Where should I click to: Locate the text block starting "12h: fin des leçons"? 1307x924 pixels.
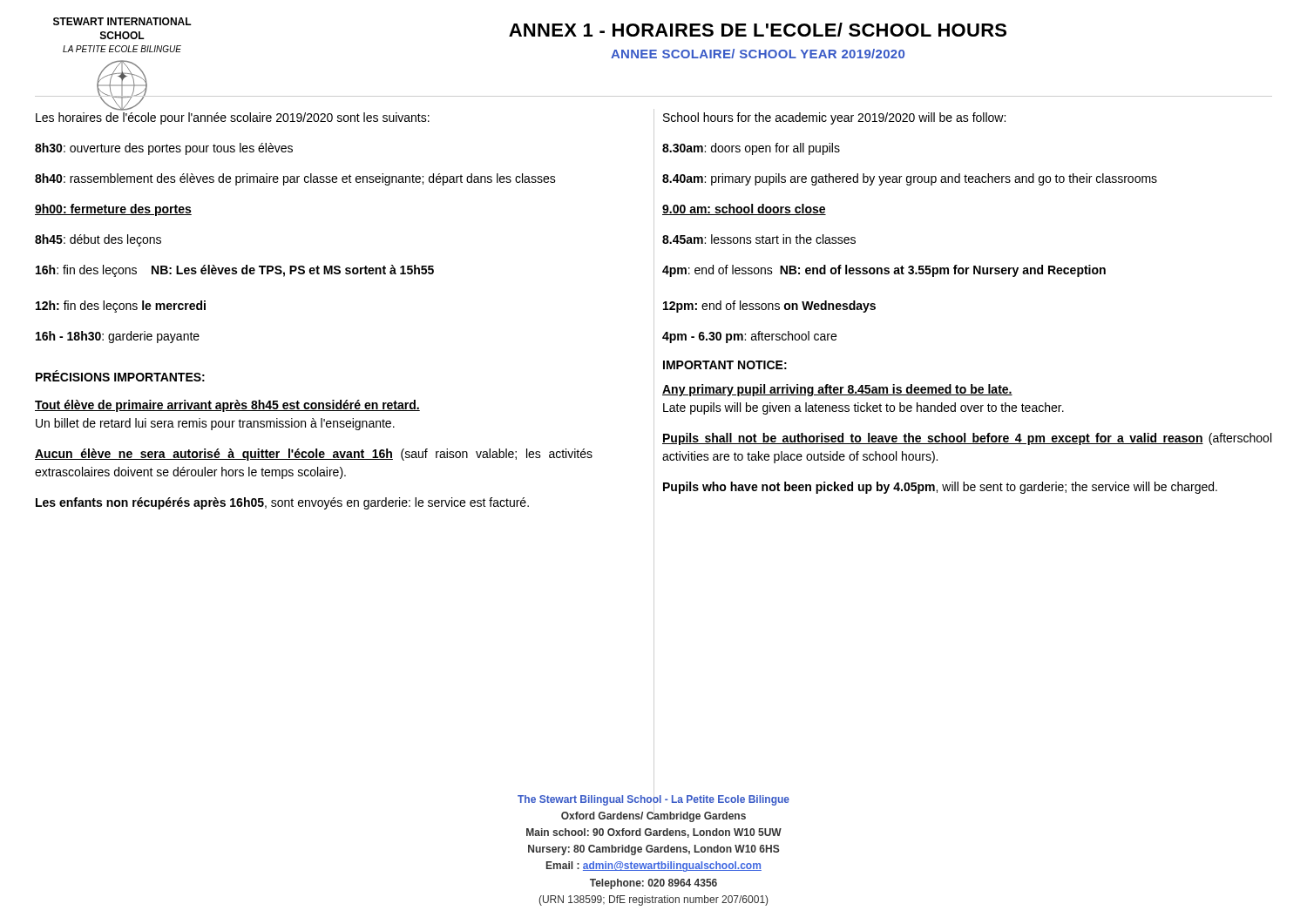click(x=121, y=306)
